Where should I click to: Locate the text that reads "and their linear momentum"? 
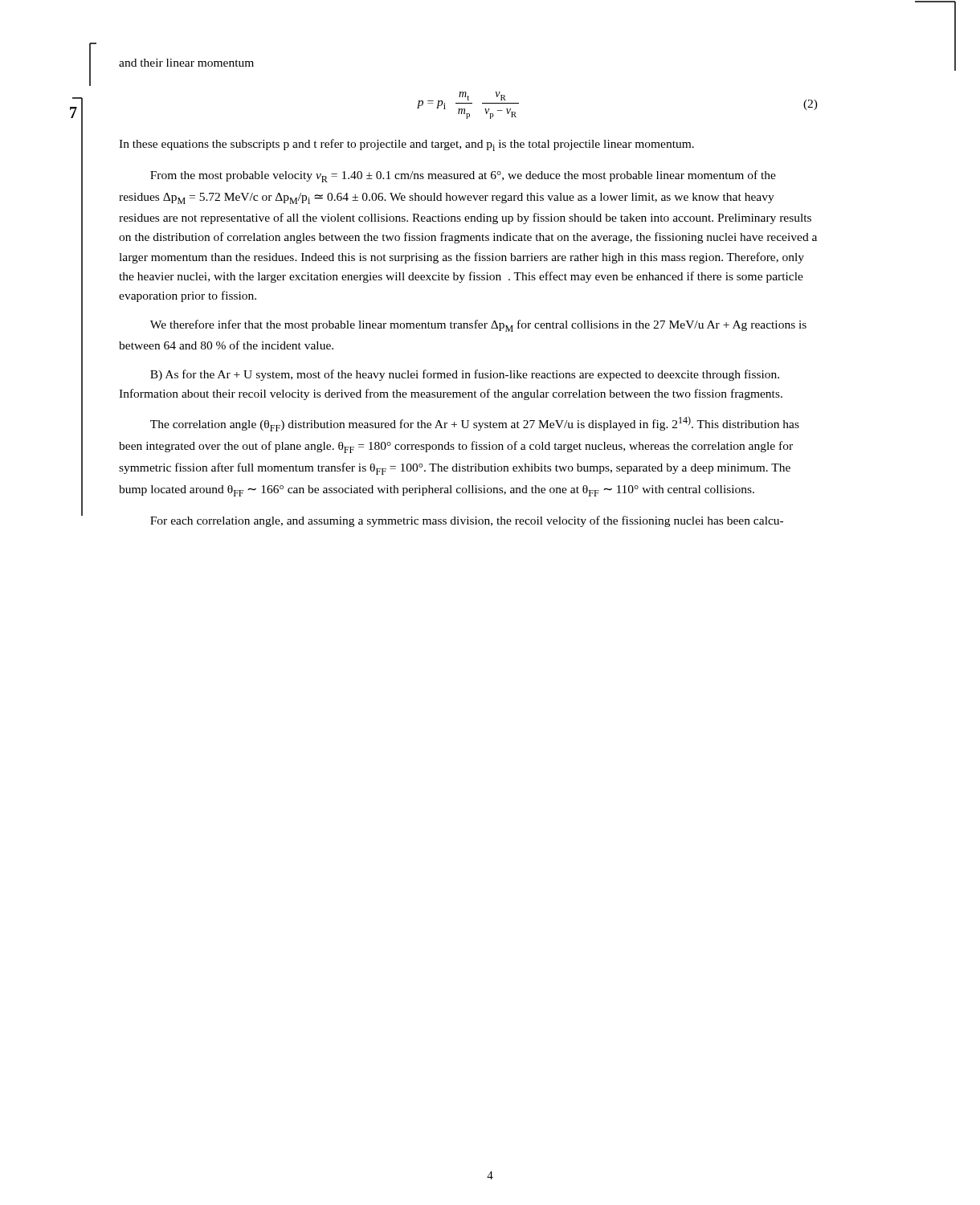[186, 62]
